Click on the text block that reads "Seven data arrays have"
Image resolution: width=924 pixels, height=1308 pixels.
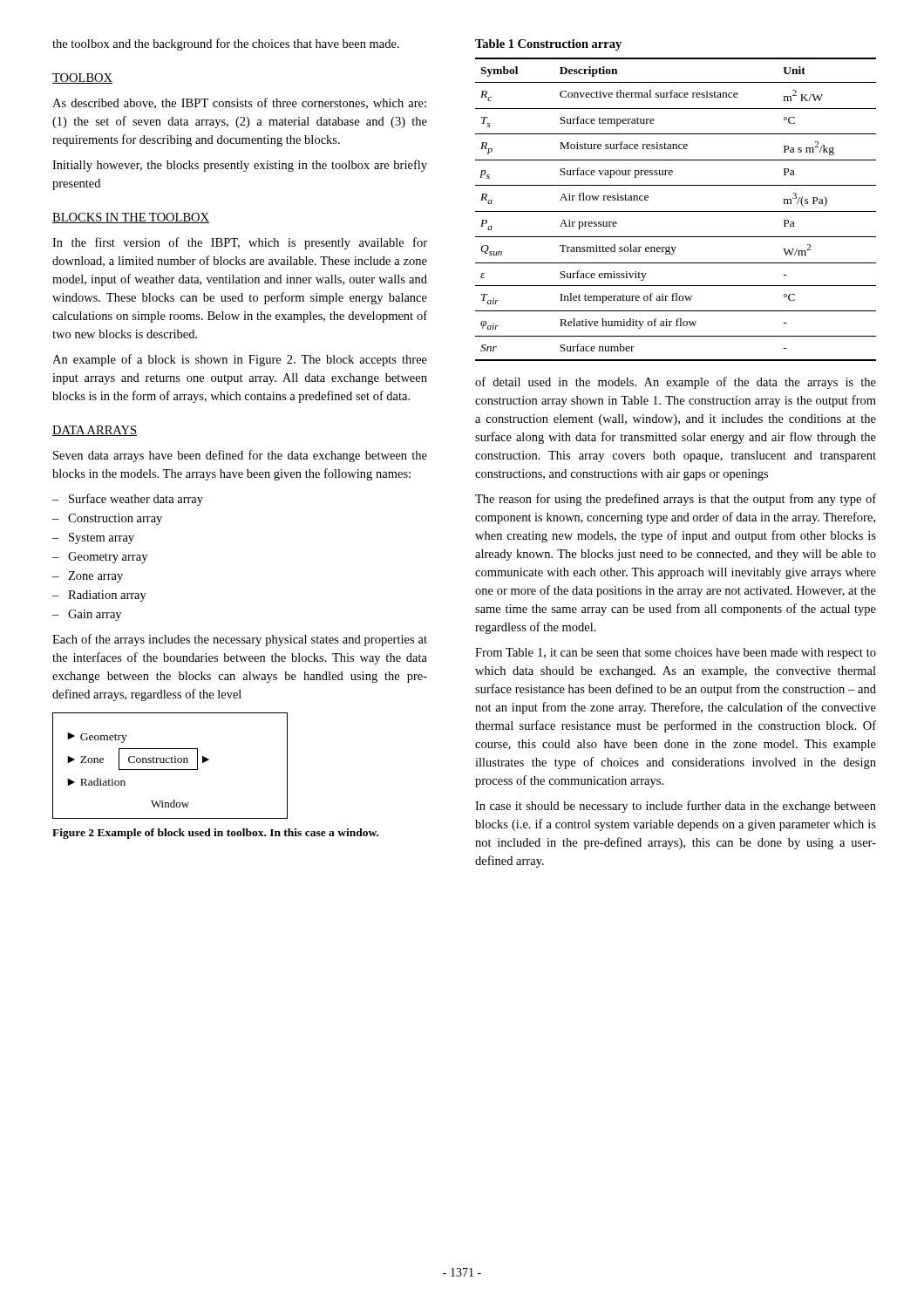point(240,465)
